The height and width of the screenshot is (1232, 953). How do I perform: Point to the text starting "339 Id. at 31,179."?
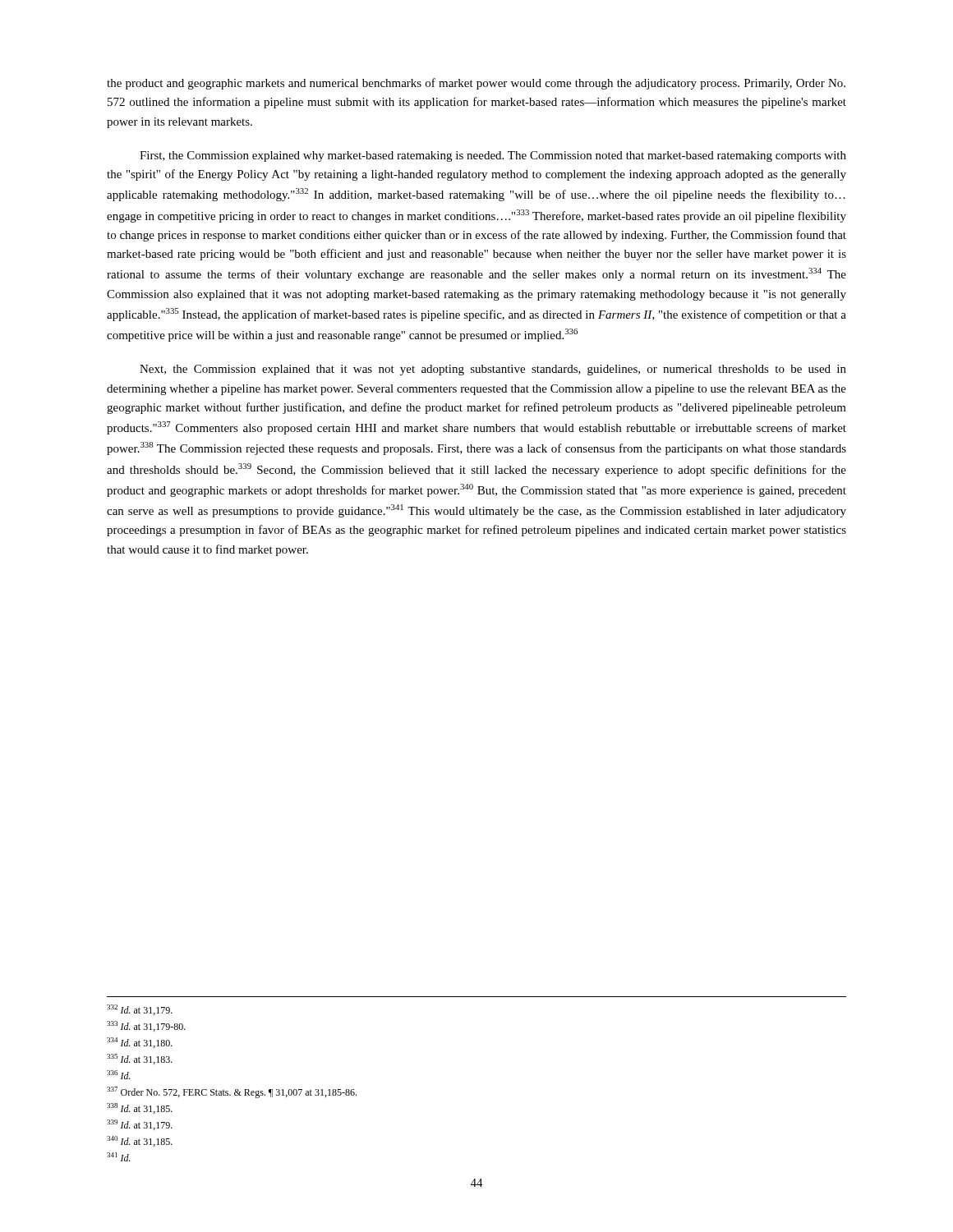(140, 1125)
